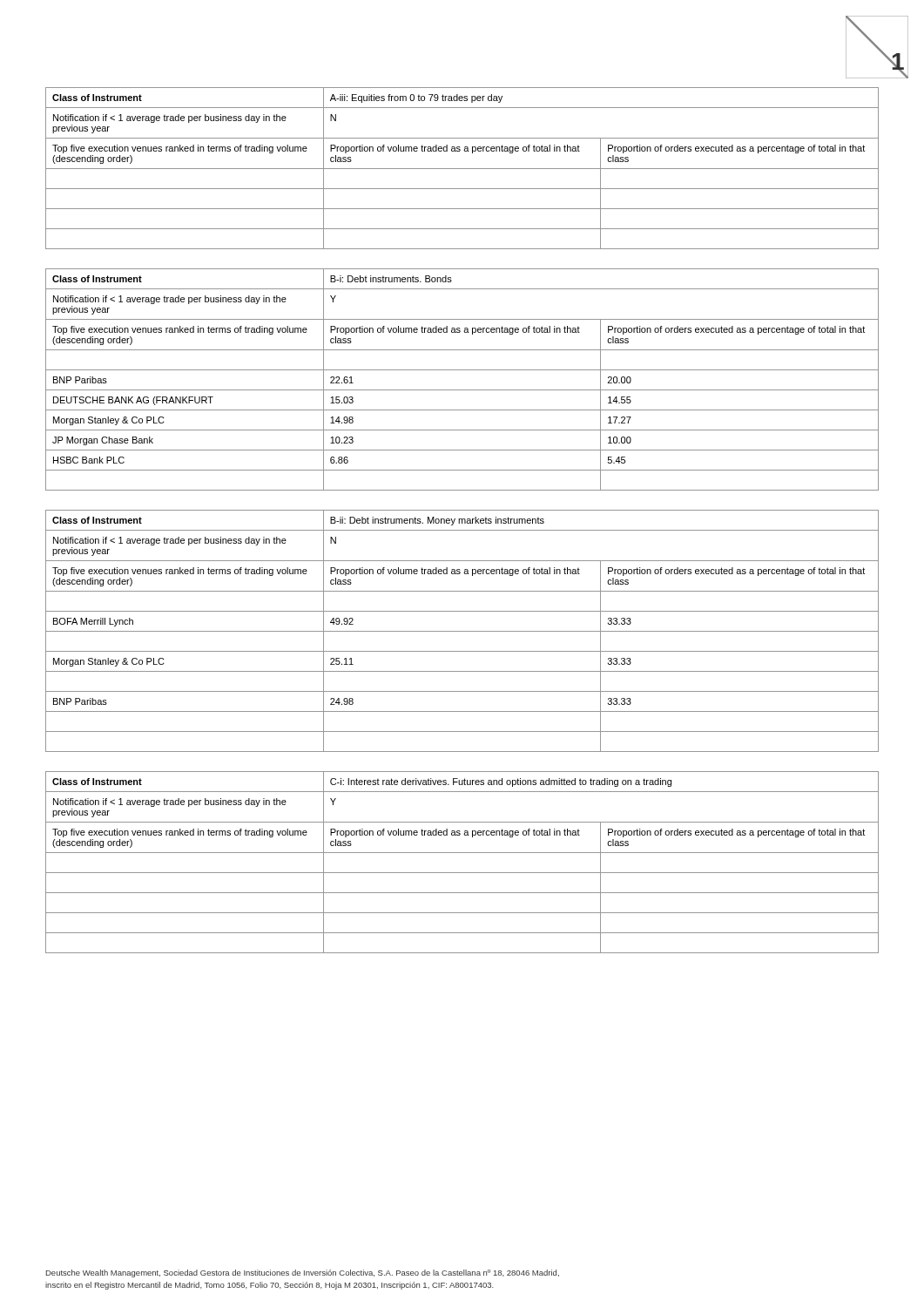Locate the table with the text "A-iii: Equities from 0"
924x1307 pixels.
[x=462, y=168]
